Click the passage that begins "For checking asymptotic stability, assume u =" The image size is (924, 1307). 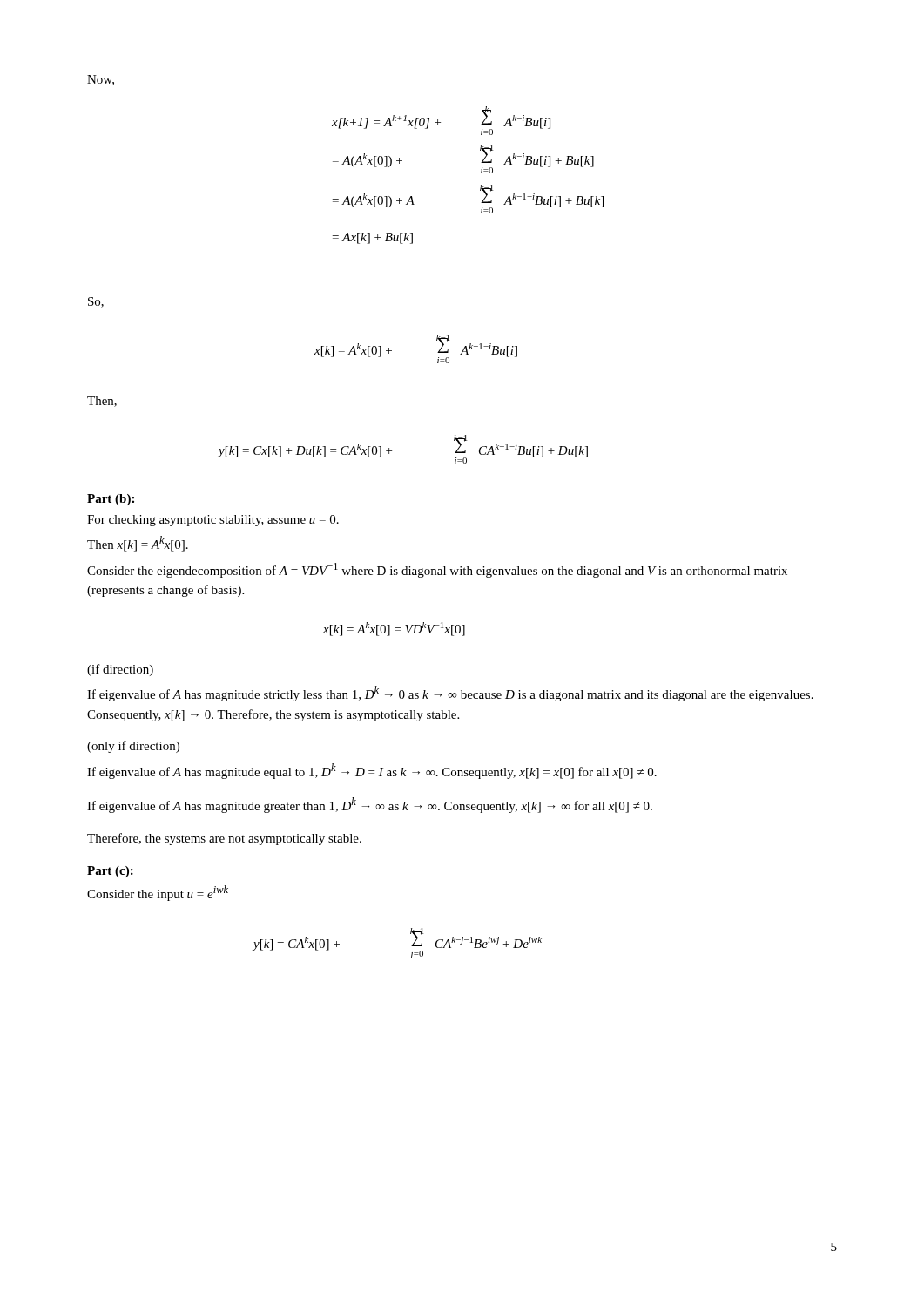[213, 519]
